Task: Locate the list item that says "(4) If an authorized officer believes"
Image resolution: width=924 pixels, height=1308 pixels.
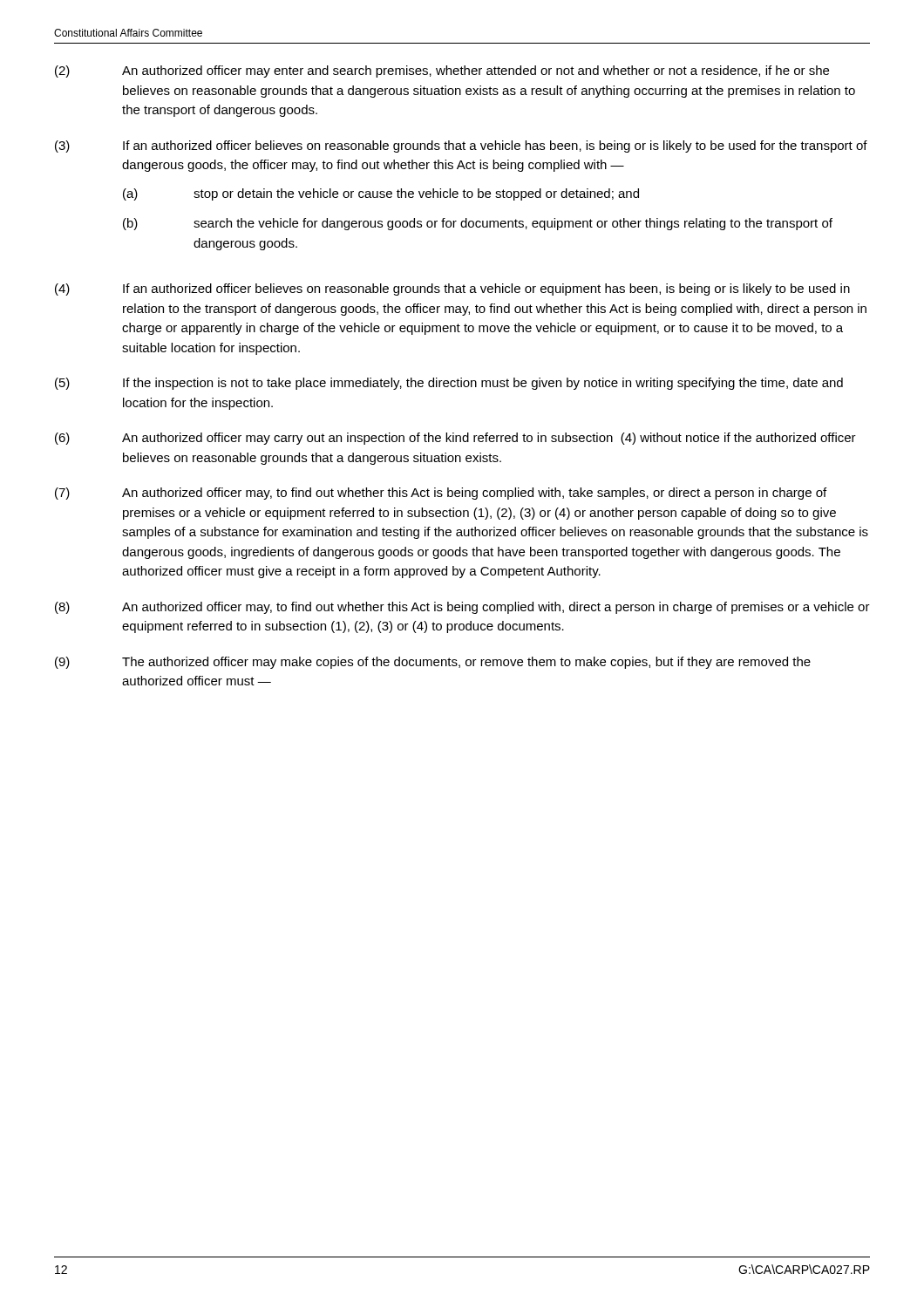Action: coord(462,318)
